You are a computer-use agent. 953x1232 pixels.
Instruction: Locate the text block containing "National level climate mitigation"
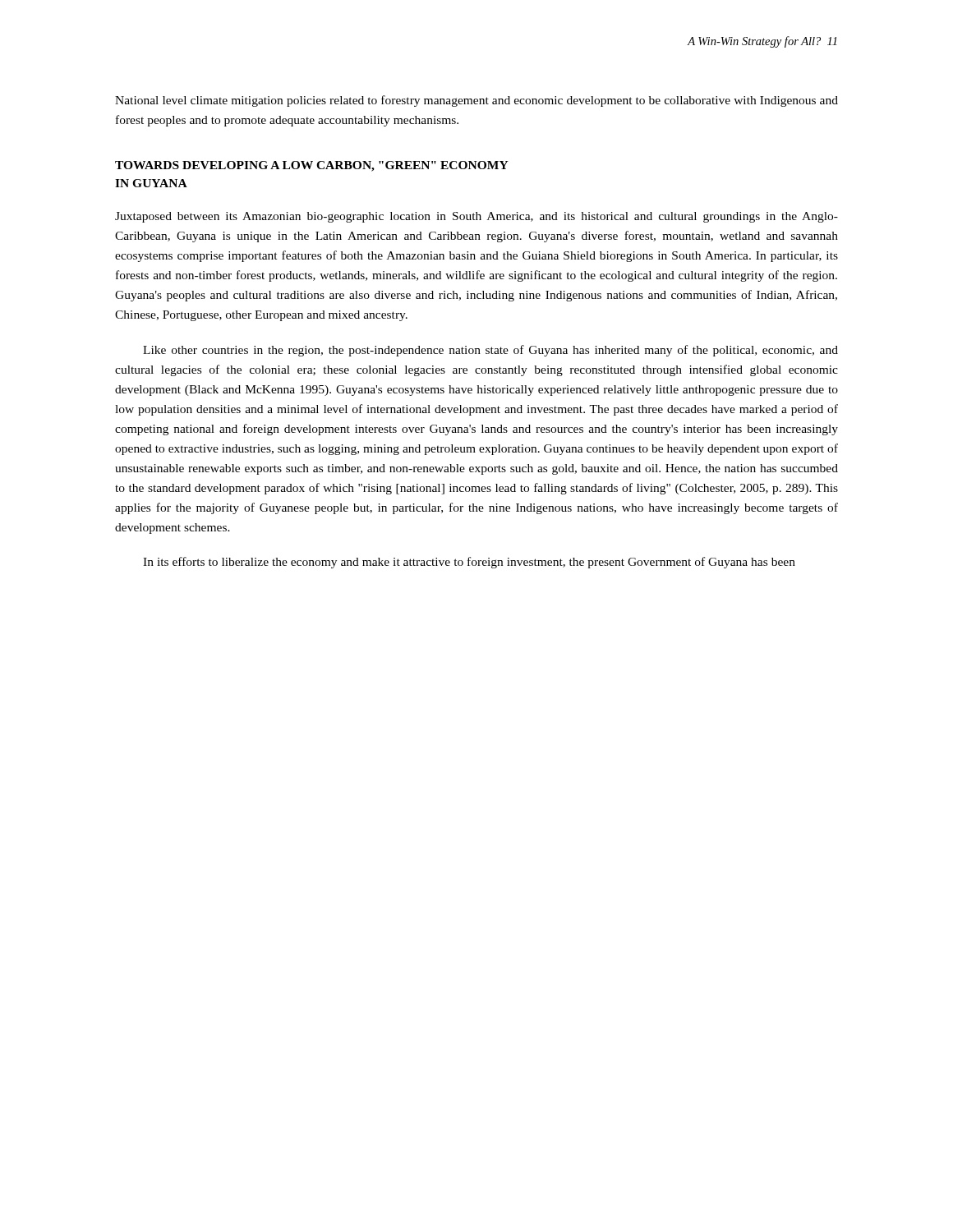(x=476, y=110)
